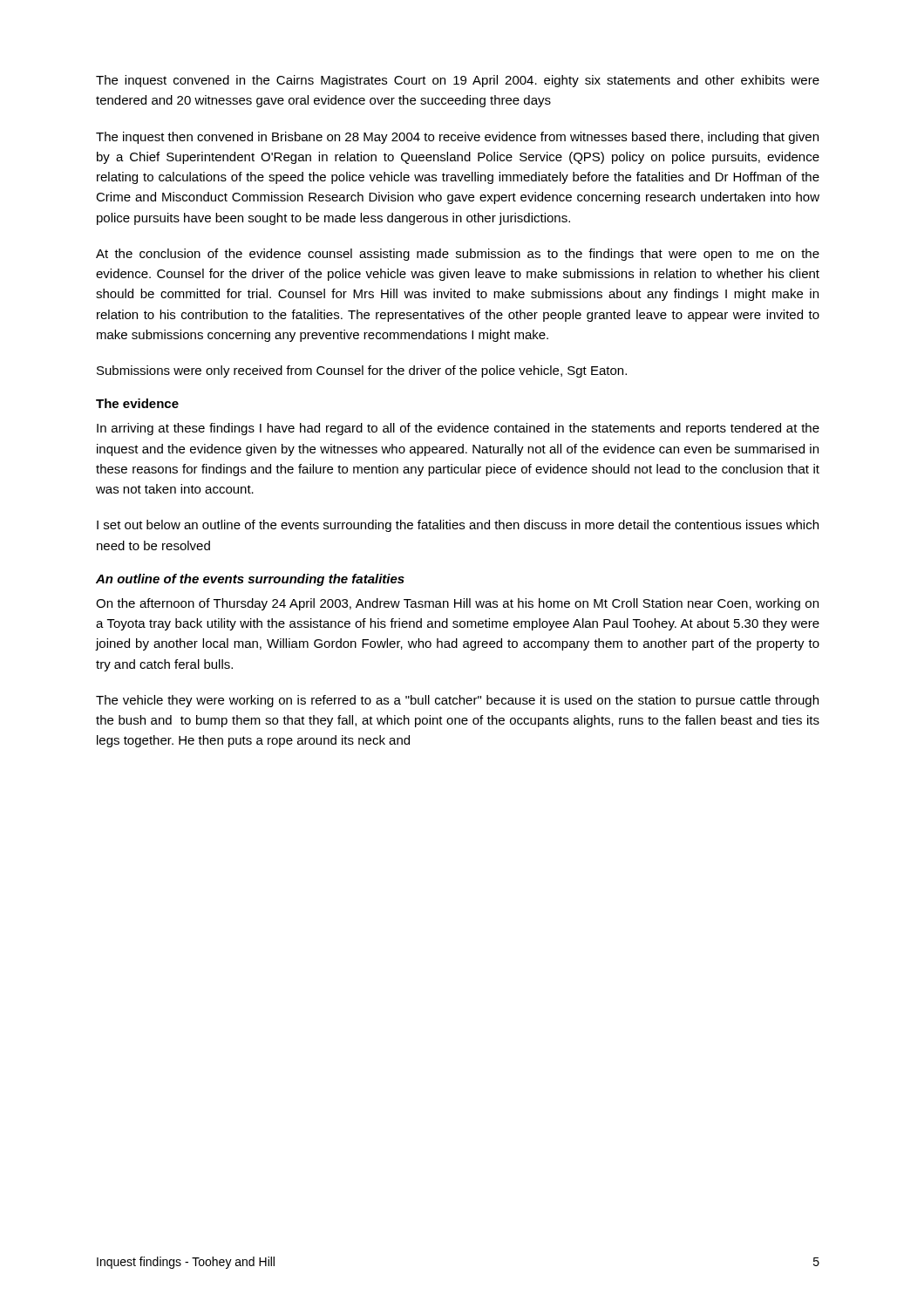Point to the block starting "I set out below an outline of the"
924x1308 pixels.
[x=458, y=535]
